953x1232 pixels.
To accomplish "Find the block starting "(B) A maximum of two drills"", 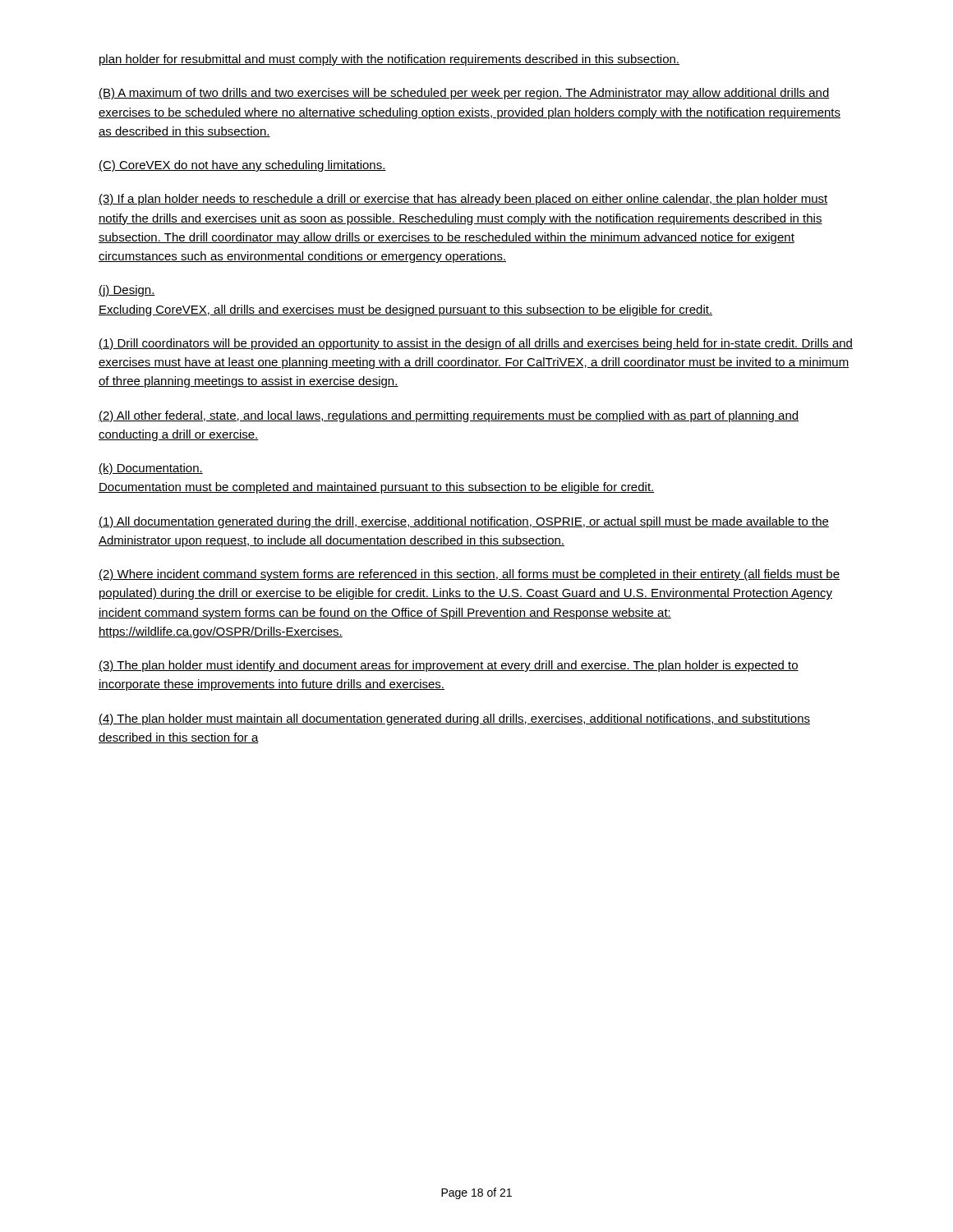I will point(469,112).
